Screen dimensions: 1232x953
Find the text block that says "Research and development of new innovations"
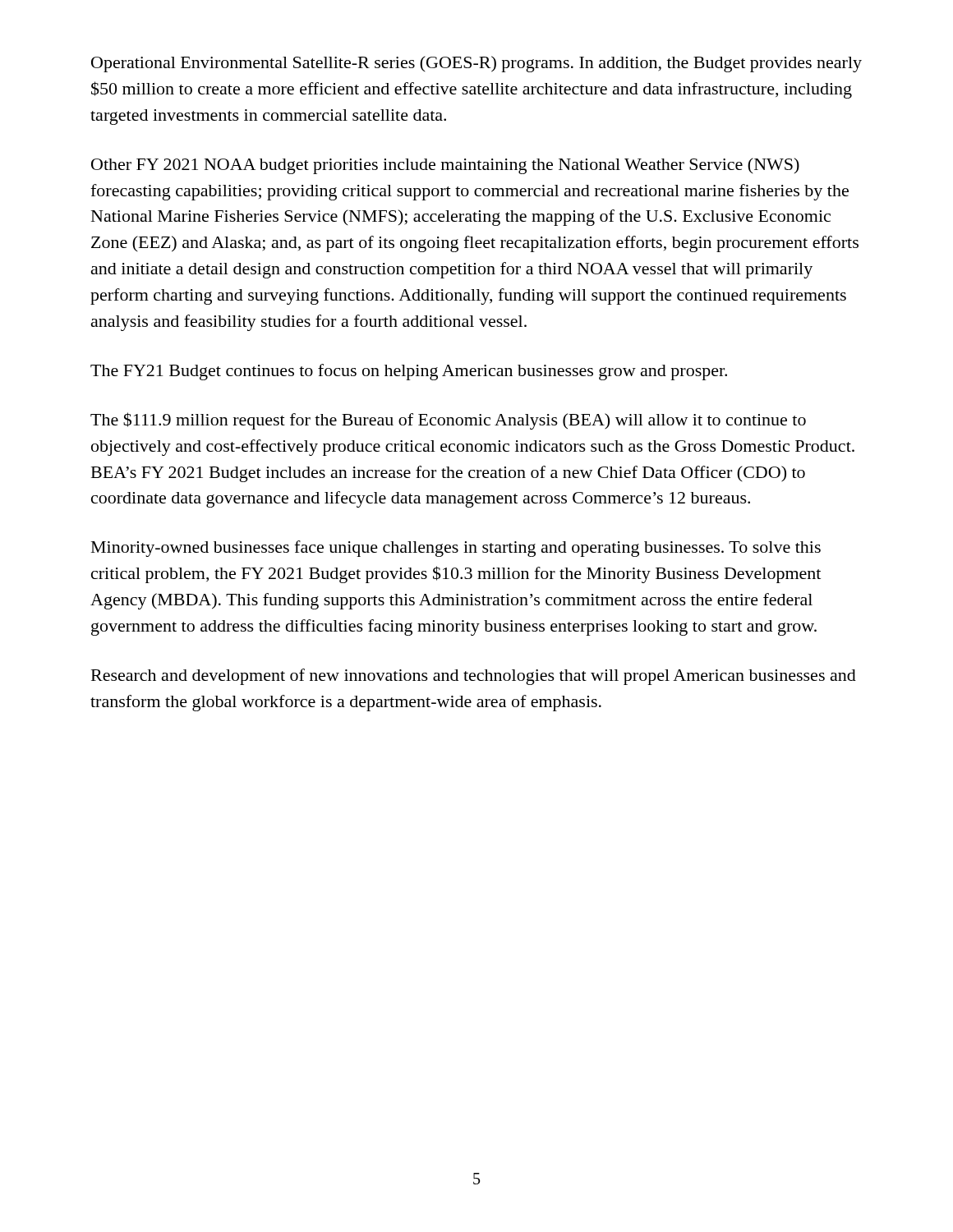[473, 688]
